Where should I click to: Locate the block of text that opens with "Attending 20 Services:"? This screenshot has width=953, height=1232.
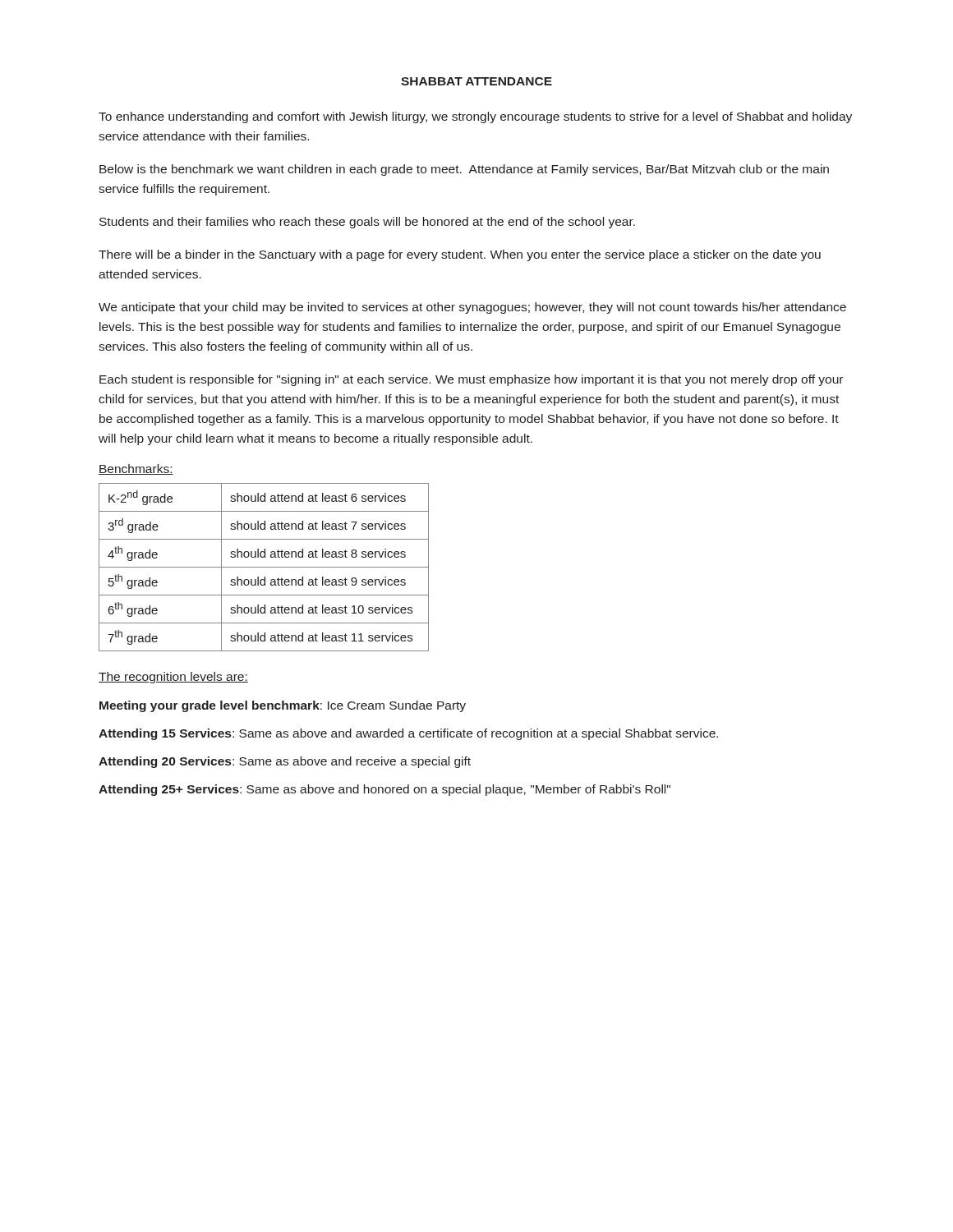pyautogui.click(x=285, y=761)
